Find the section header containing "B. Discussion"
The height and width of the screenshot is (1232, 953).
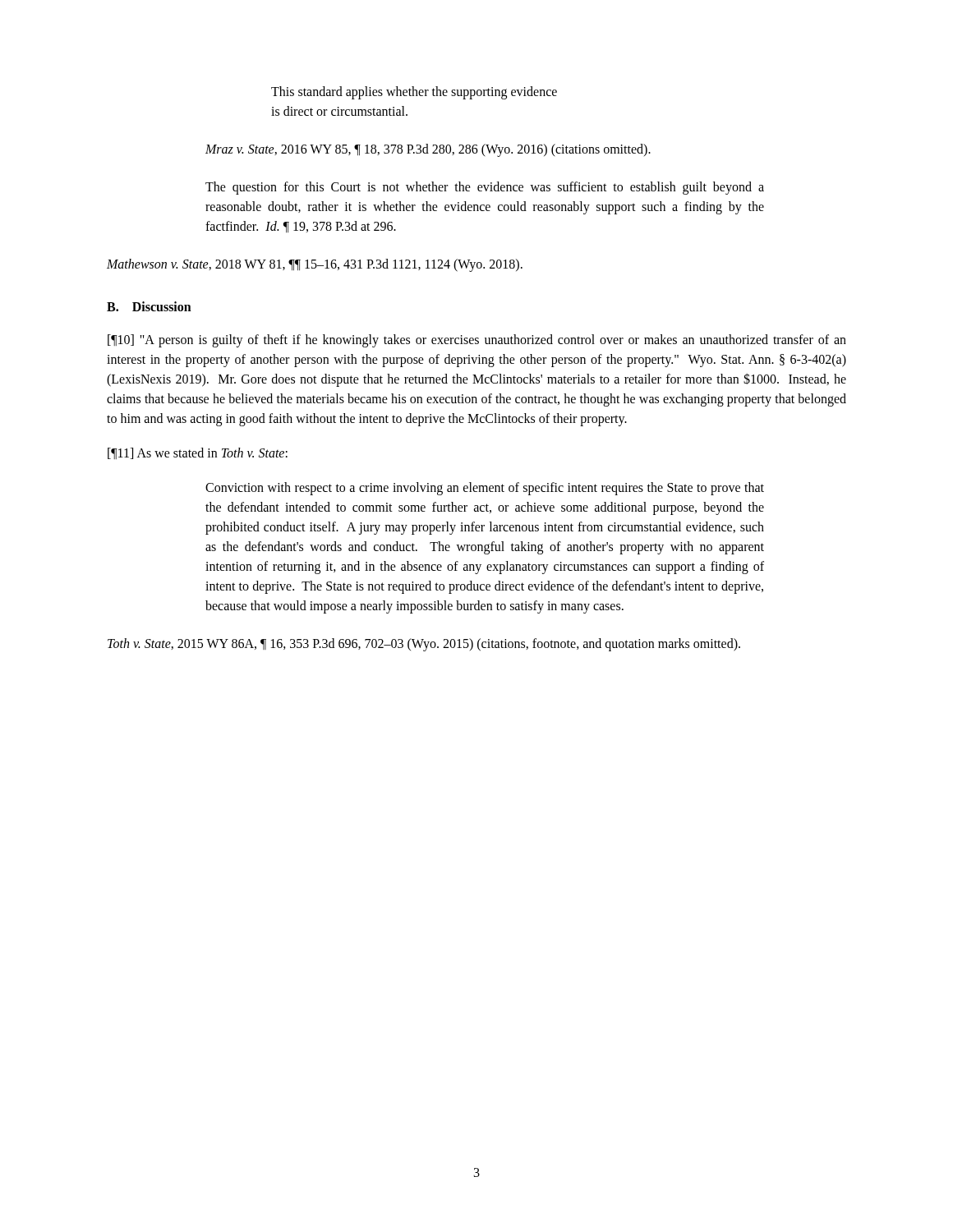tap(149, 307)
